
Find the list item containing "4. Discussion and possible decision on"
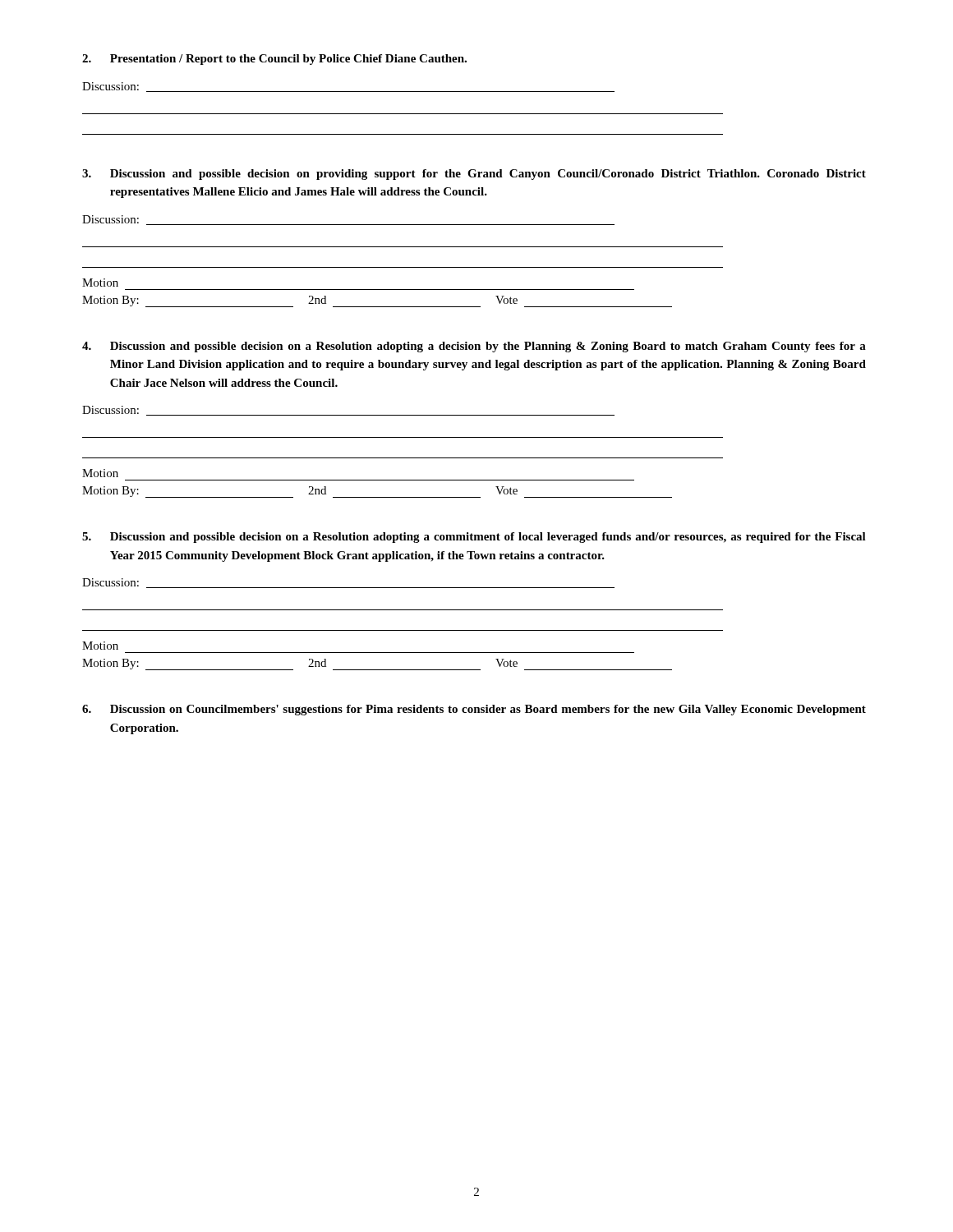485,417
